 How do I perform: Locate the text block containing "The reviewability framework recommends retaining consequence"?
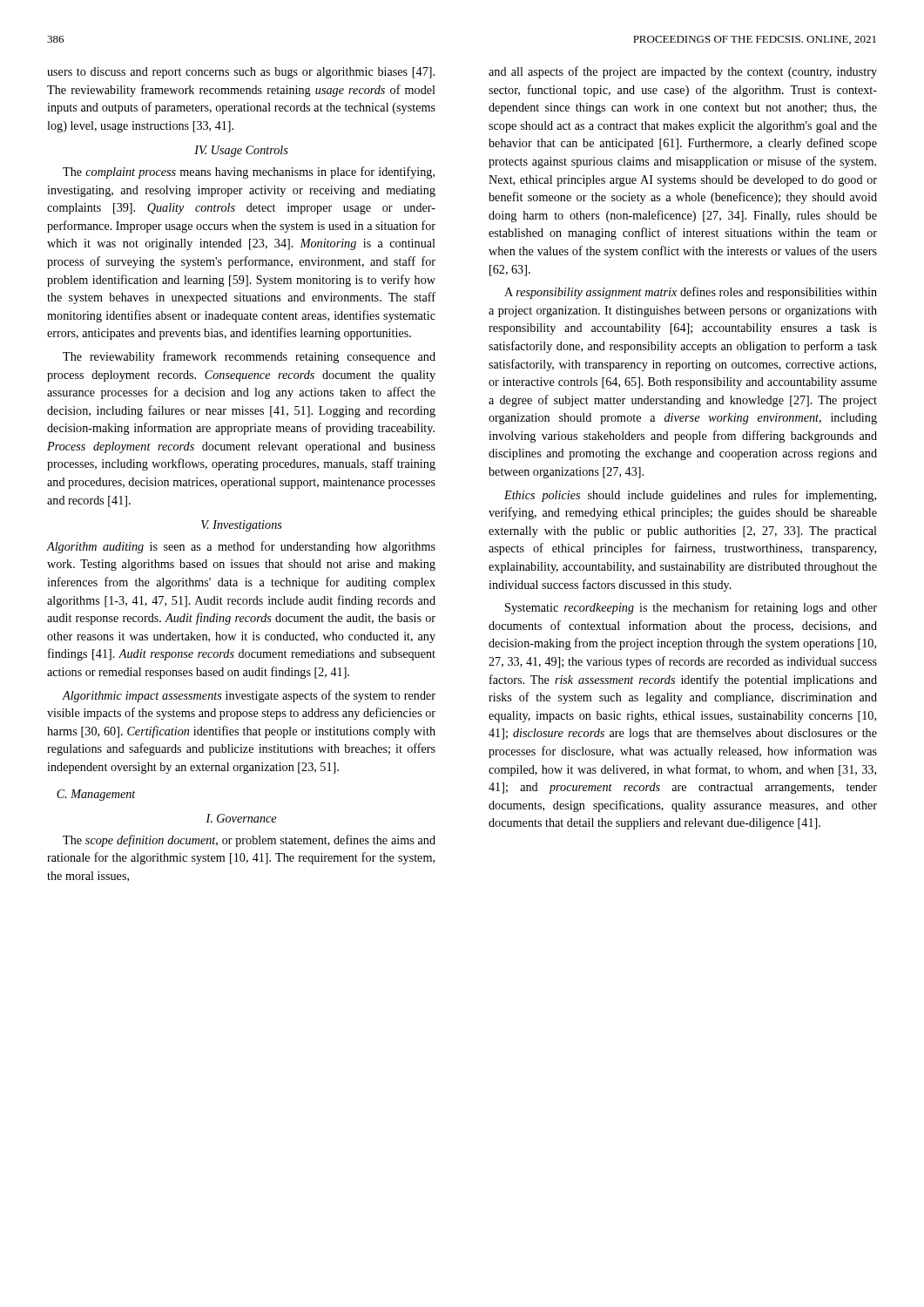(x=241, y=428)
